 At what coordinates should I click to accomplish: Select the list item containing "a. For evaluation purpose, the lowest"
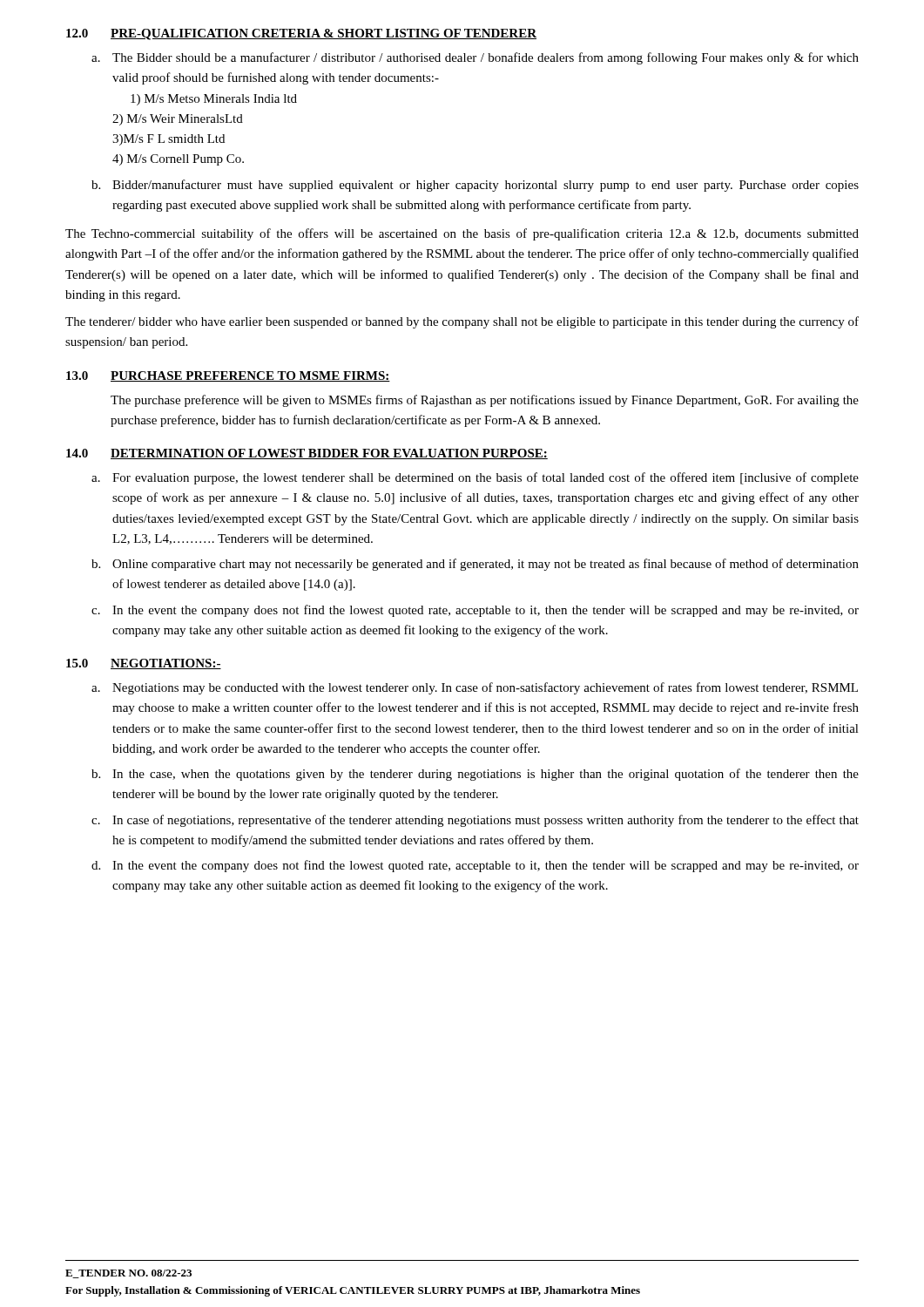point(475,508)
